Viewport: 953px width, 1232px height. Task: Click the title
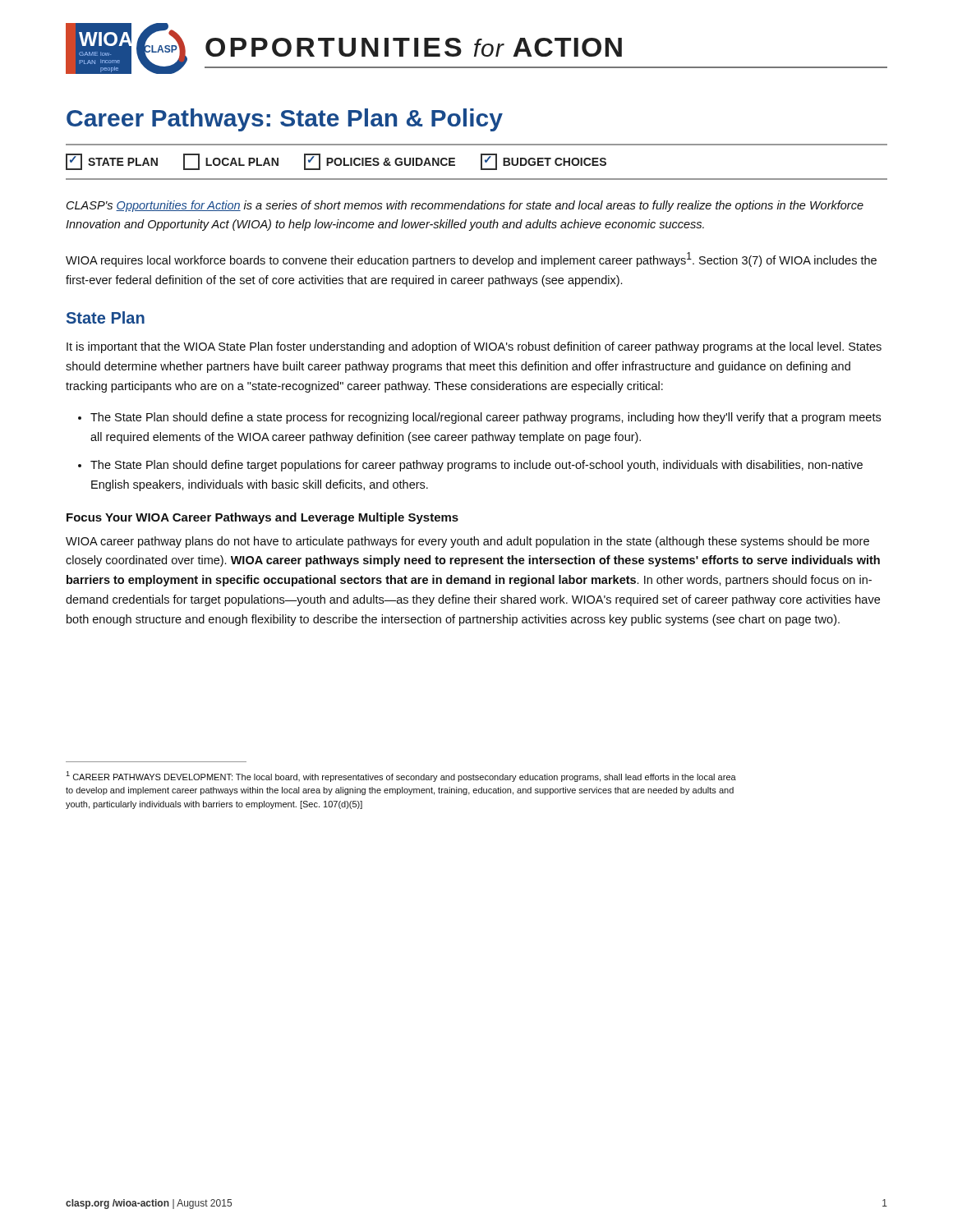click(x=284, y=118)
